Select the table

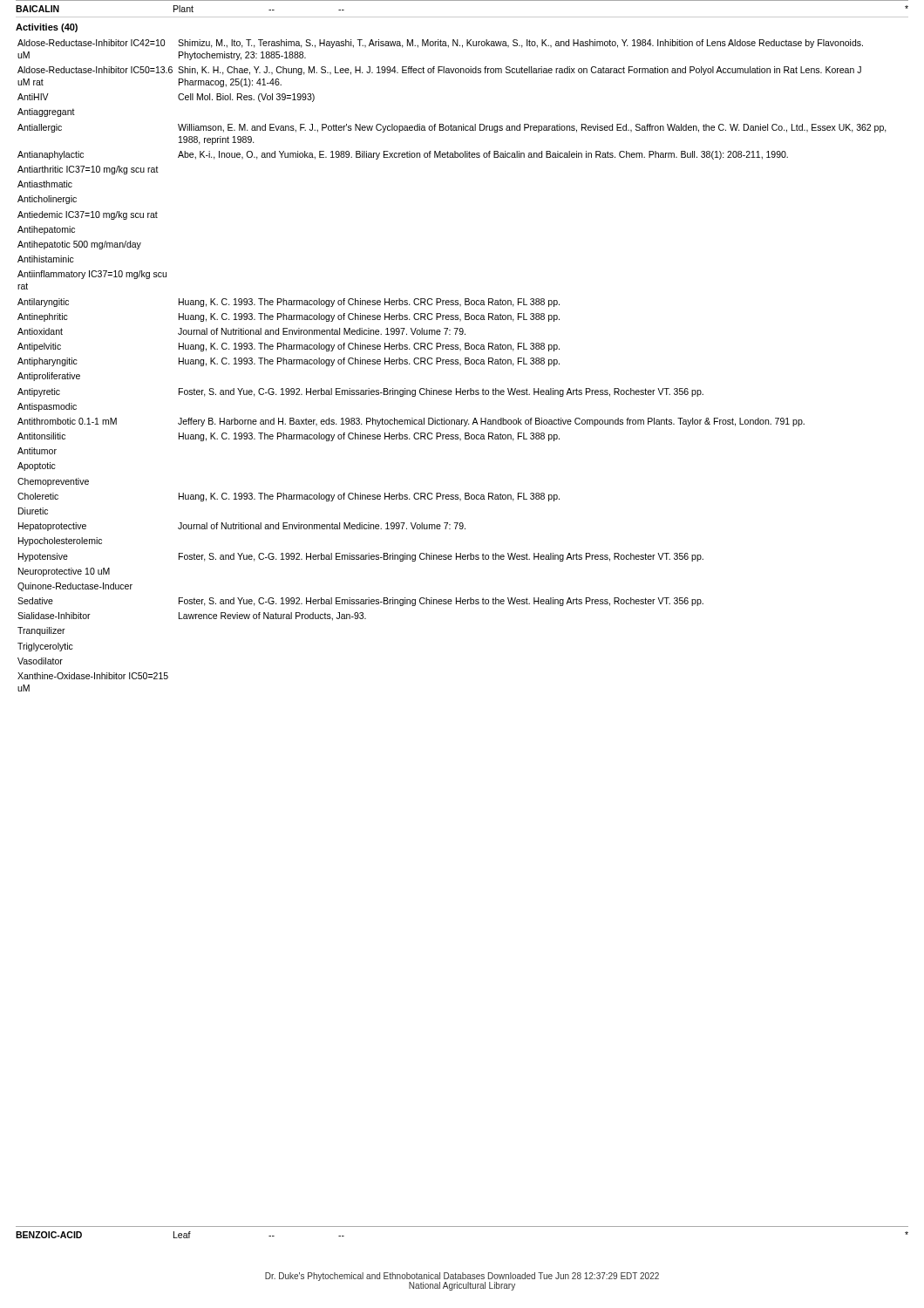[x=462, y=365]
